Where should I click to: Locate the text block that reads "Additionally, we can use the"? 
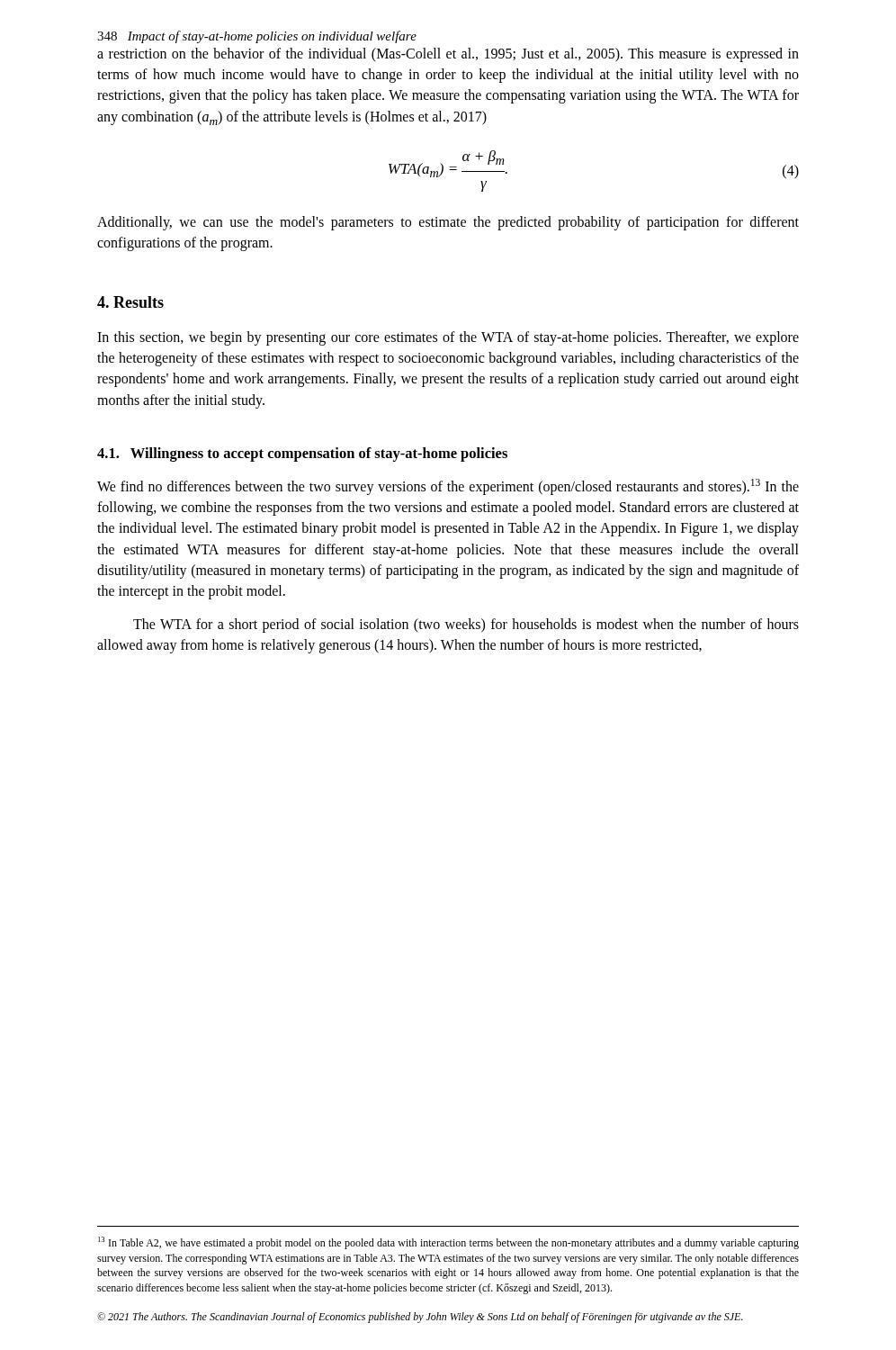tap(448, 232)
